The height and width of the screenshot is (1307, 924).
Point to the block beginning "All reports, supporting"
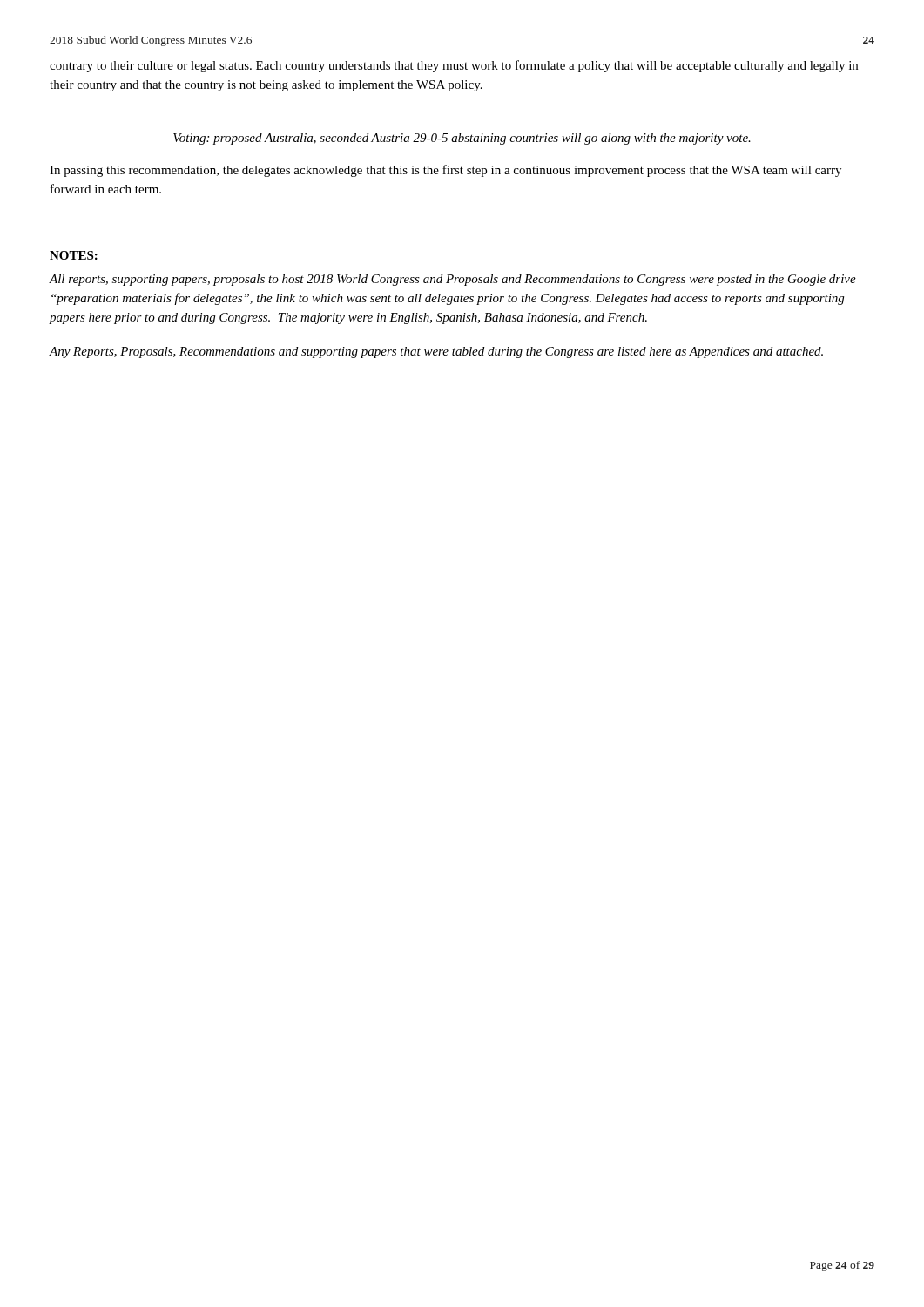[x=453, y=298]
